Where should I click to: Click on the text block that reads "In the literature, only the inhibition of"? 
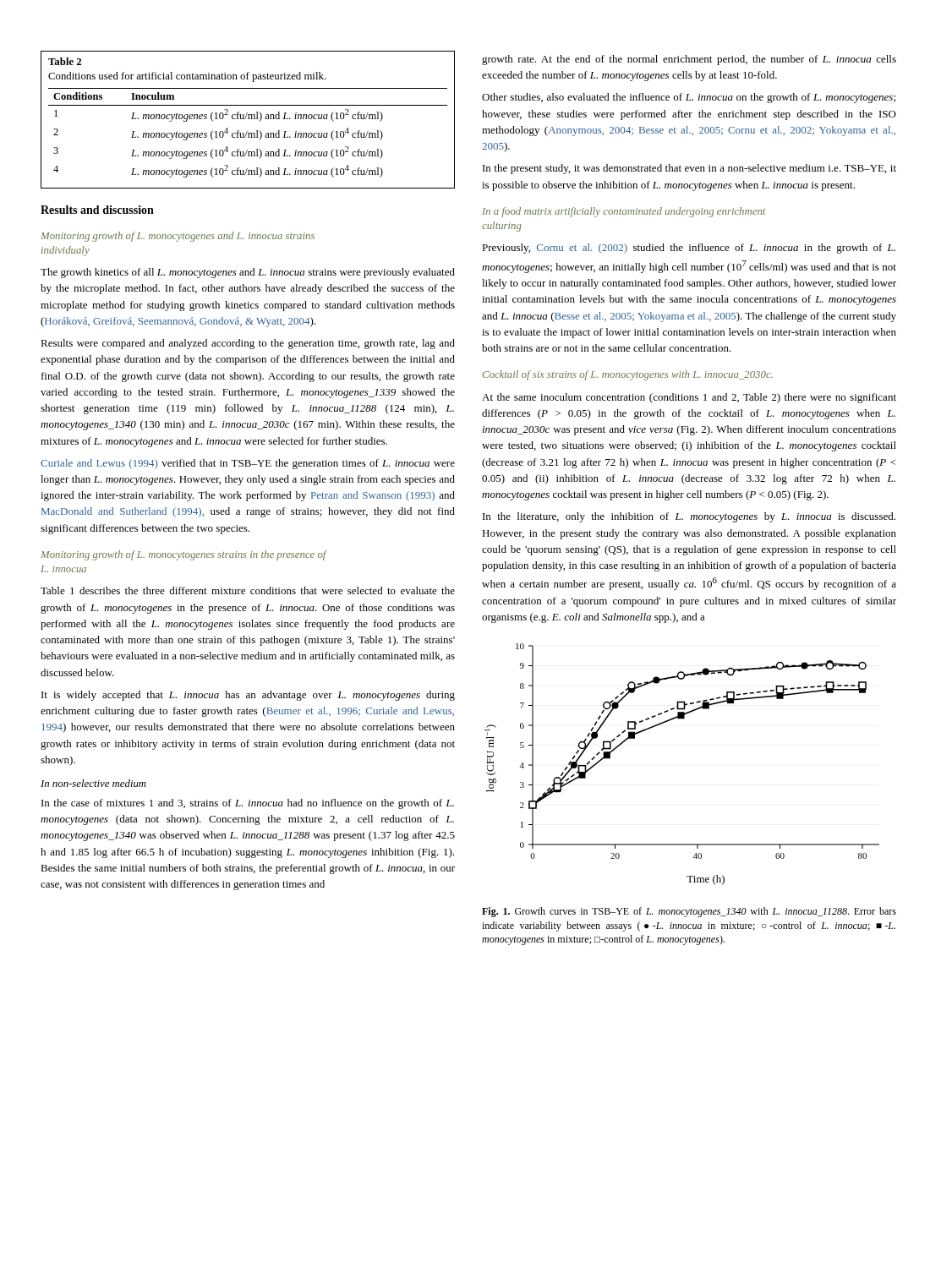tap(689, 566)
